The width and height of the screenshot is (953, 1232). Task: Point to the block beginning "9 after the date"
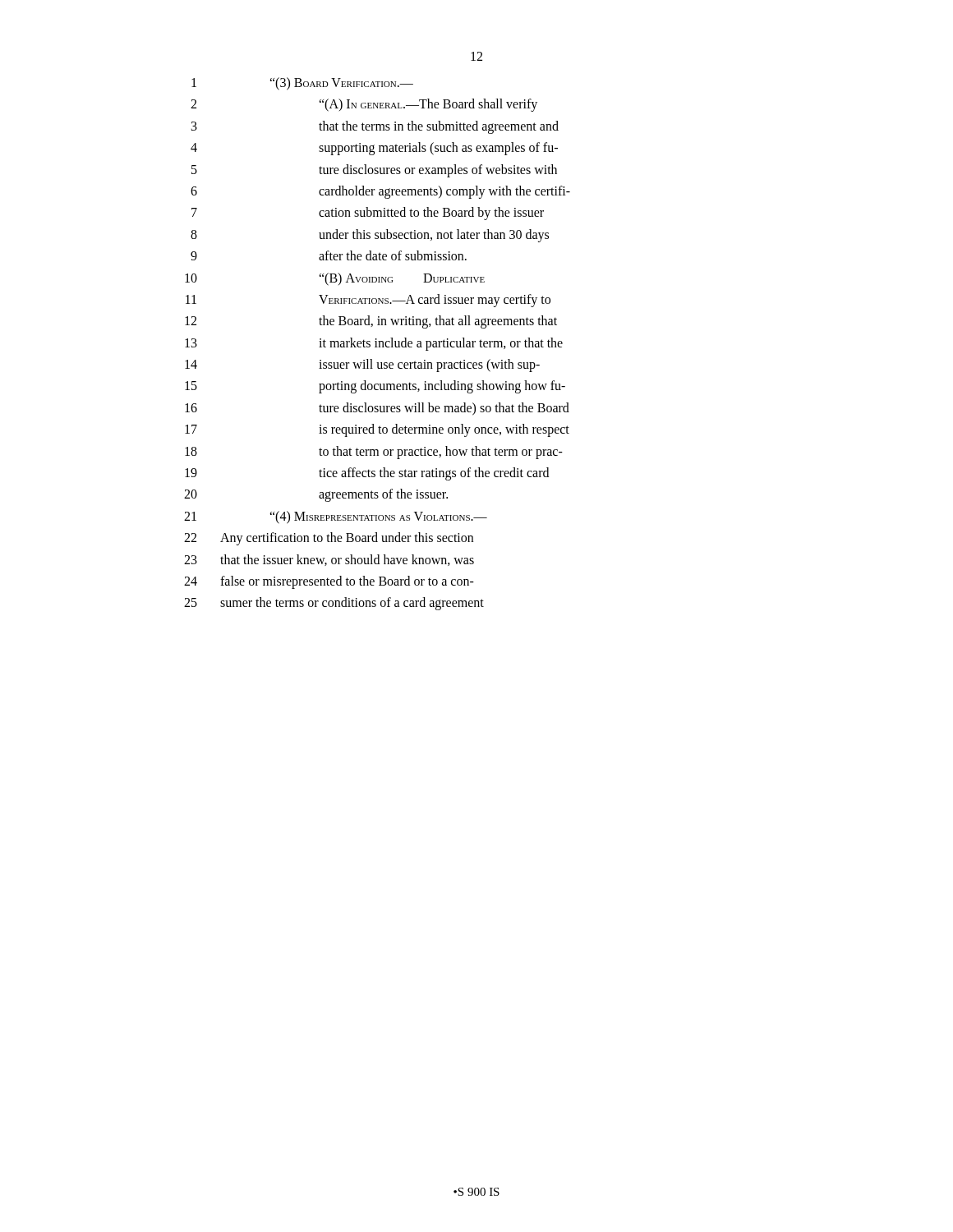(329, 255)
